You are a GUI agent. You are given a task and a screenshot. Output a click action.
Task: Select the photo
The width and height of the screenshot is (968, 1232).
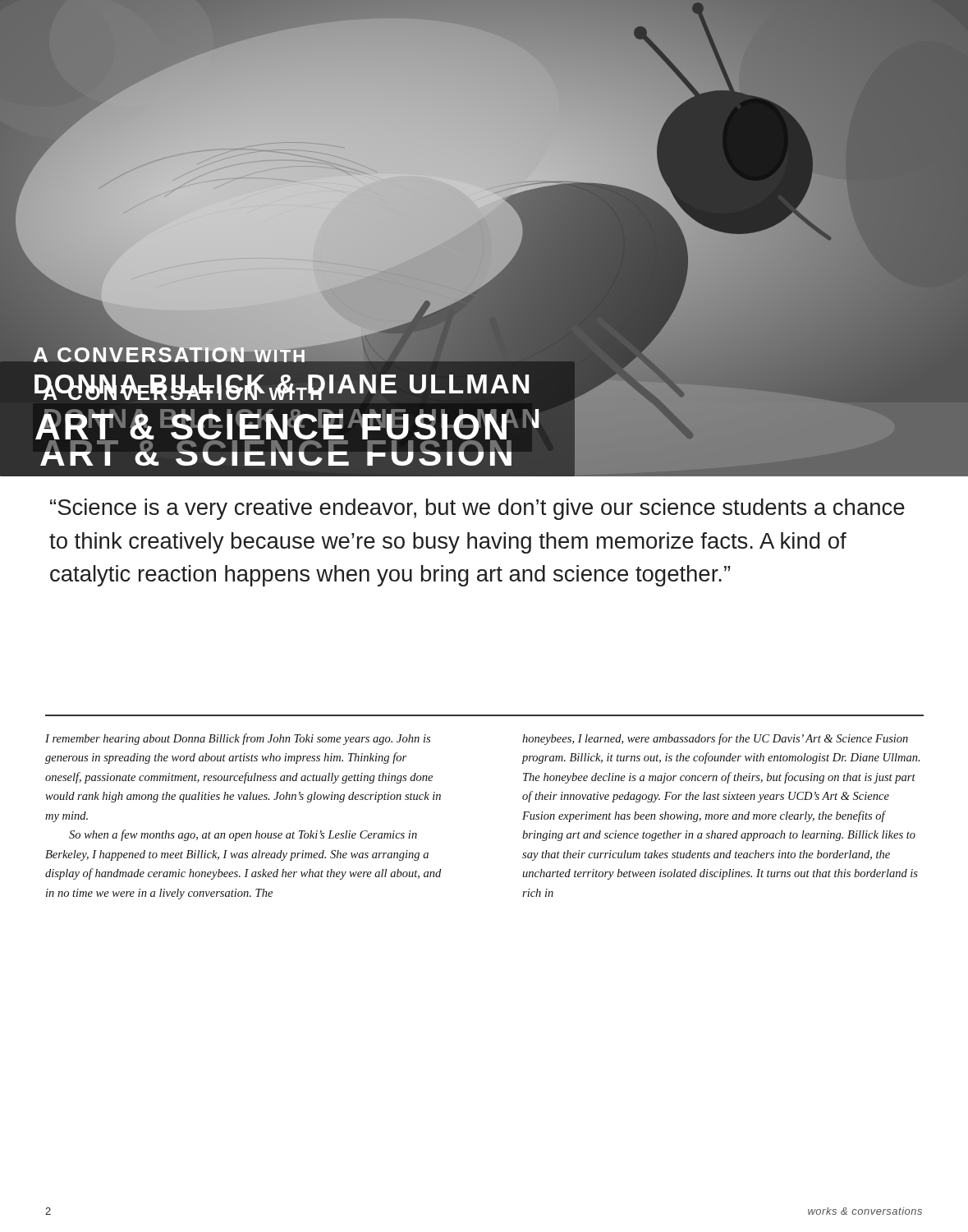[x=484, y=238]
